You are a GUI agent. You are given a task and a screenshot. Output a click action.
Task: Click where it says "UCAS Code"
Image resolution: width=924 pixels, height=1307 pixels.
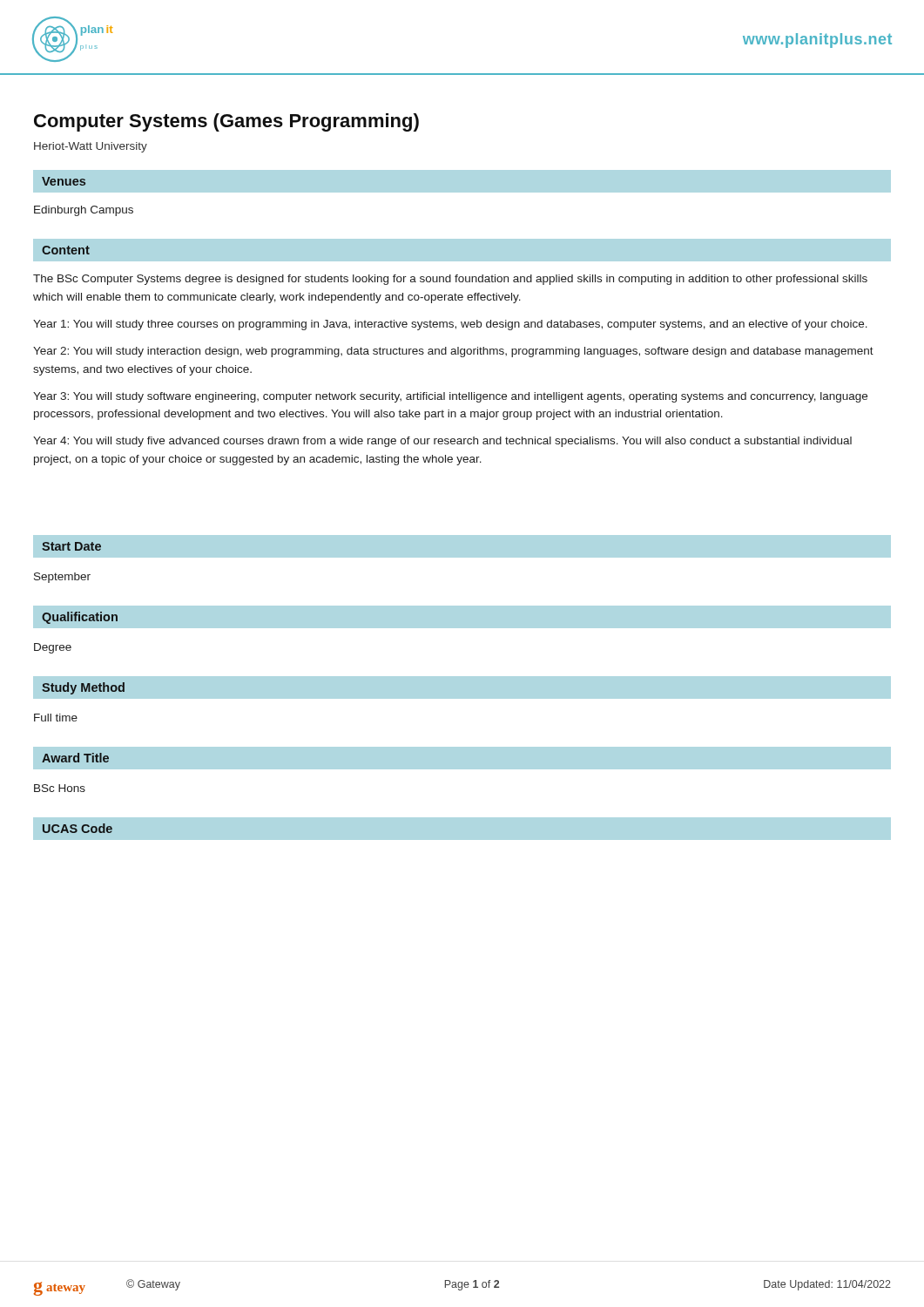click(x=77, y=829)
